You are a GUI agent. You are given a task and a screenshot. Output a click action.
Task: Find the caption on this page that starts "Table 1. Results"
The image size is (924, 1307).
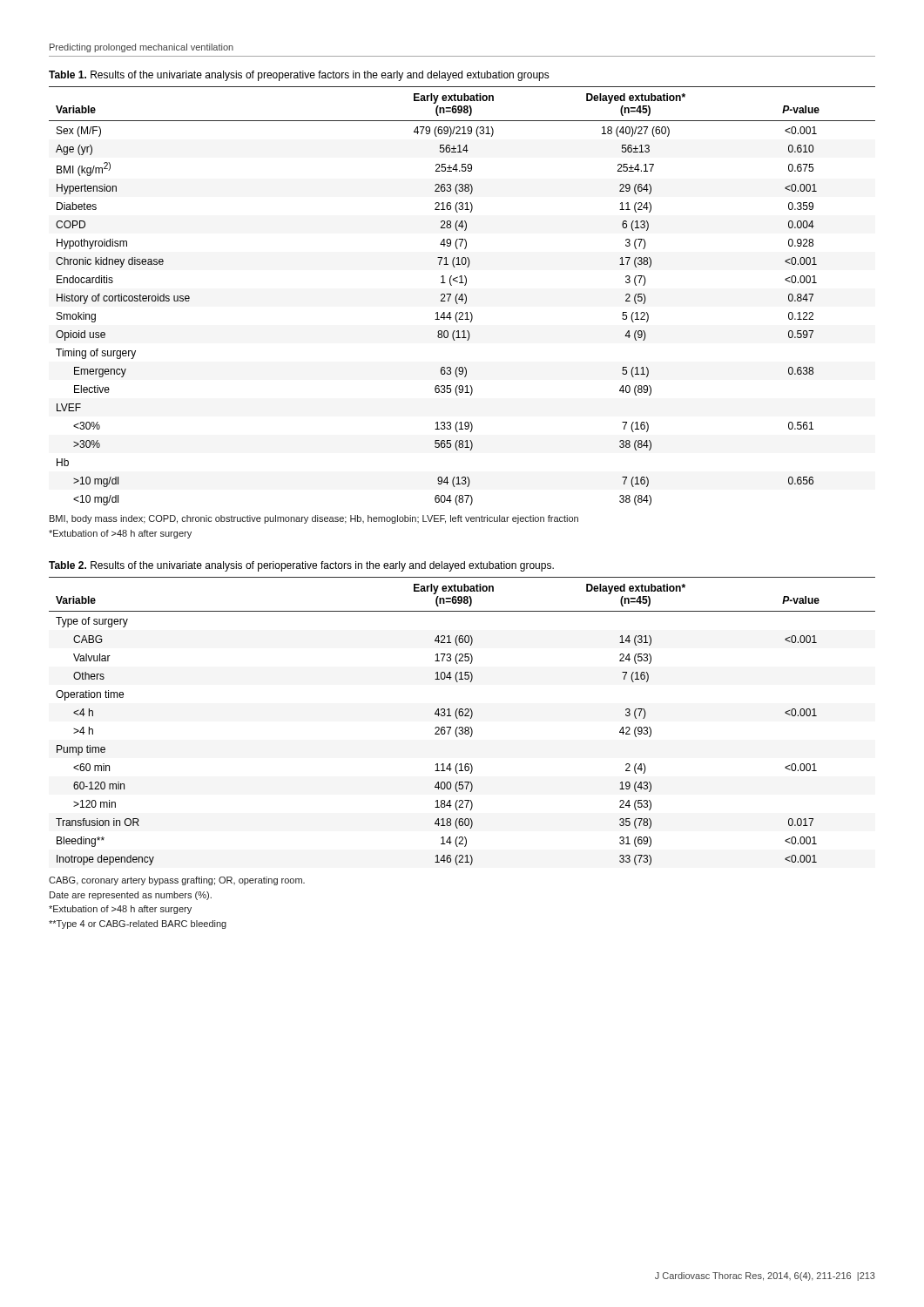click(299, 75)
